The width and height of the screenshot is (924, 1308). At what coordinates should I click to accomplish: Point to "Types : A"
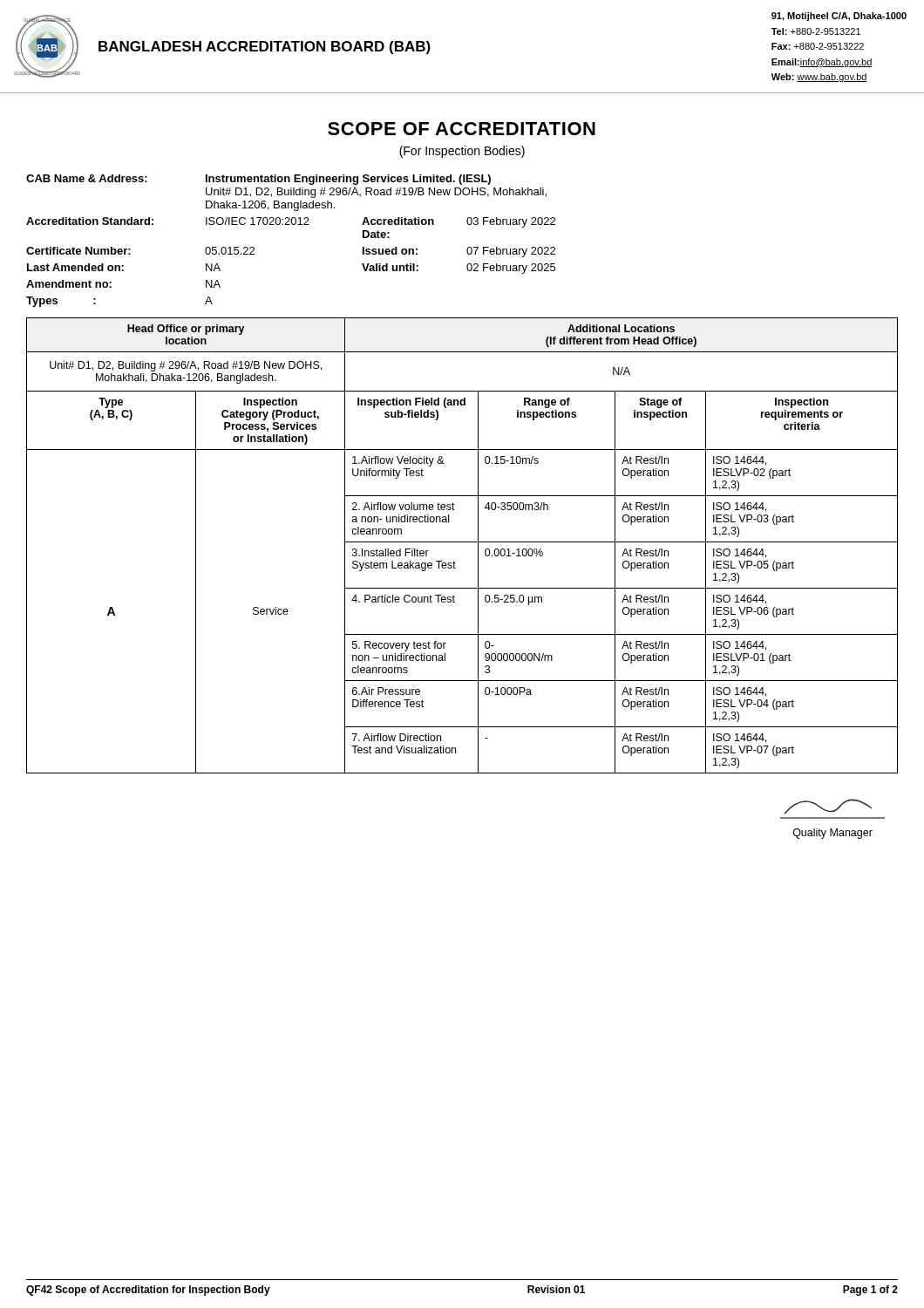tap(45, 301)
